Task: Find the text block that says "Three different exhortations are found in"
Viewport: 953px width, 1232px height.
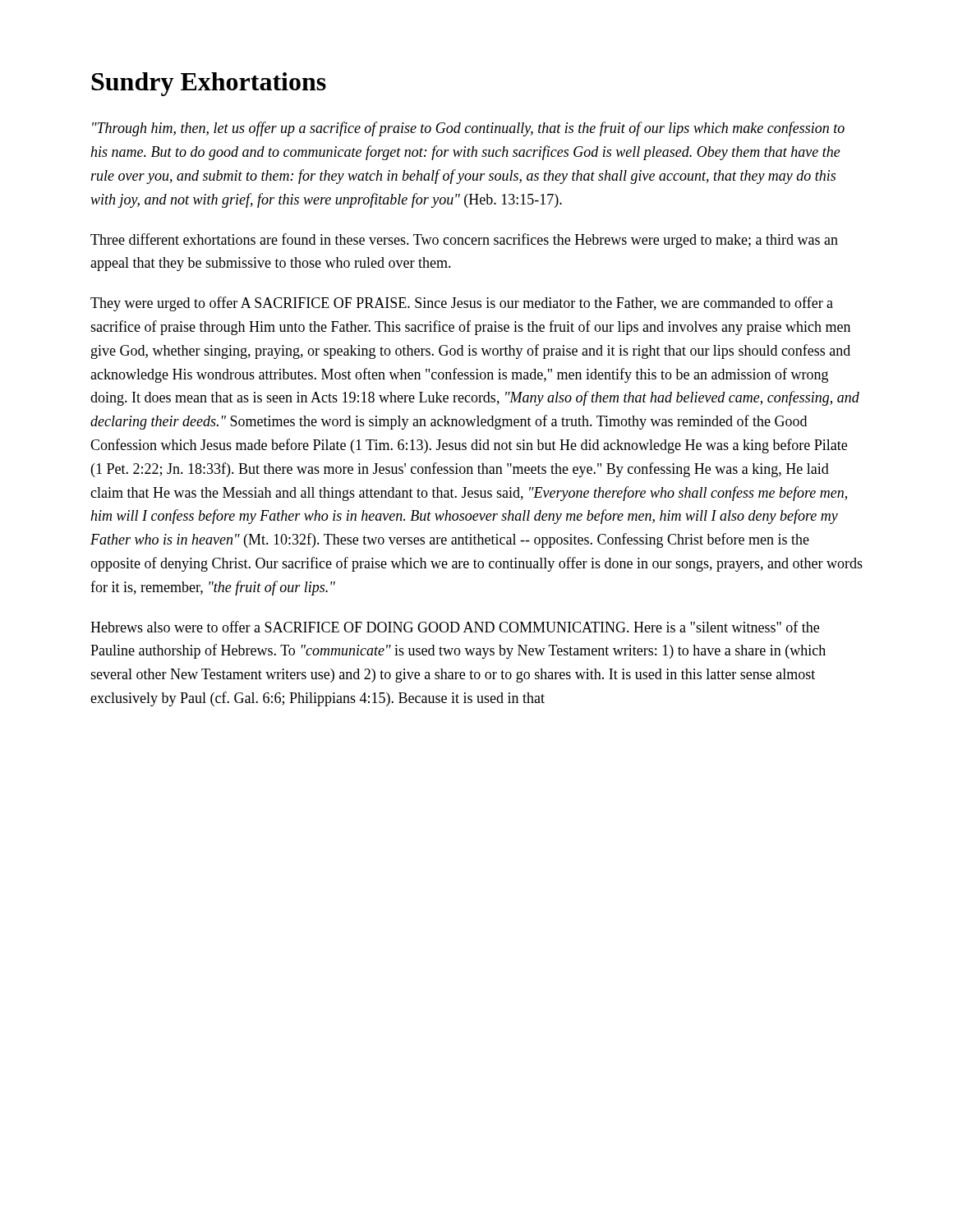Action: click(x=464, y=251)
